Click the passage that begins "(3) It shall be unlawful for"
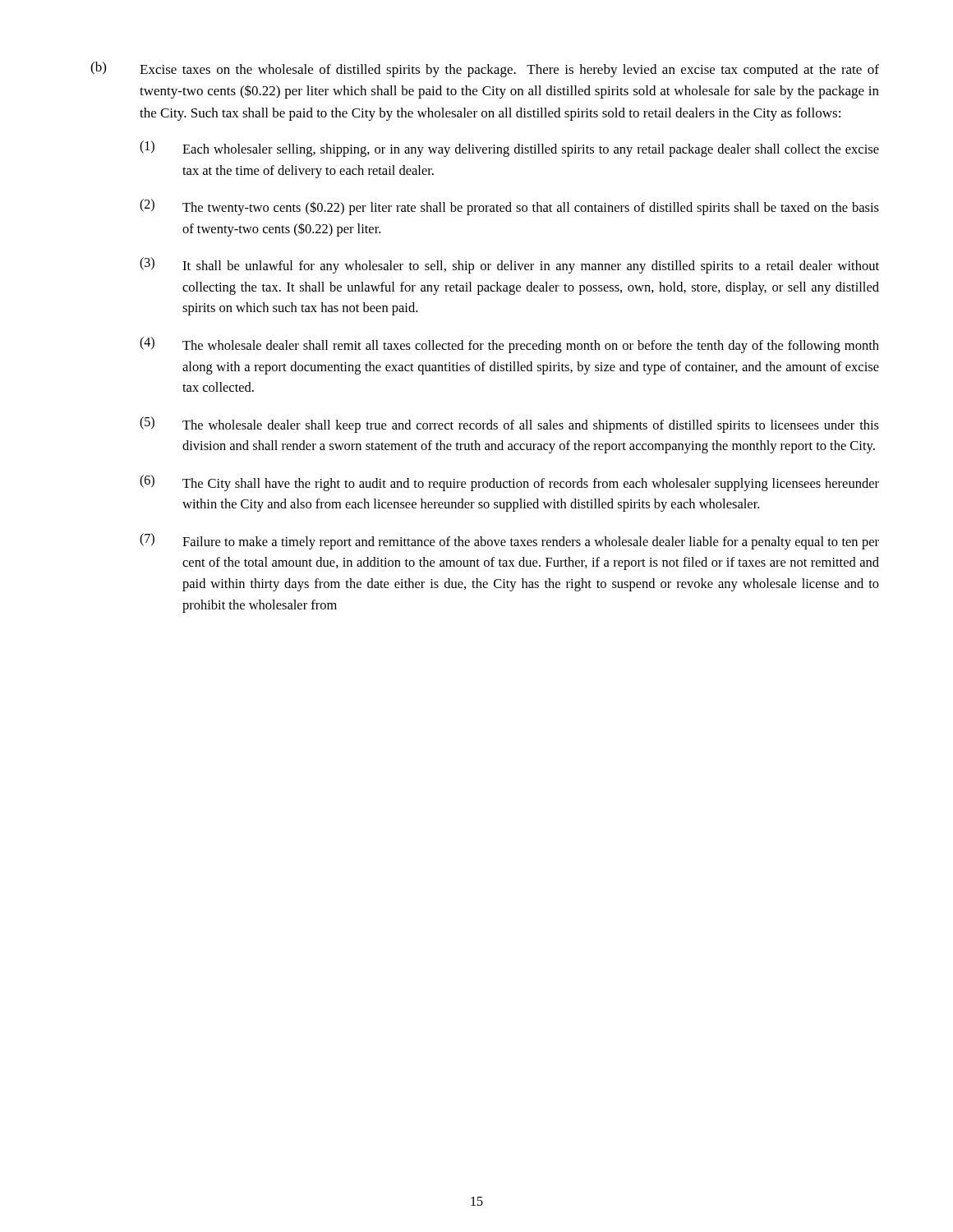The height and width of the screenshot is (1232, 953). (509, 287)
